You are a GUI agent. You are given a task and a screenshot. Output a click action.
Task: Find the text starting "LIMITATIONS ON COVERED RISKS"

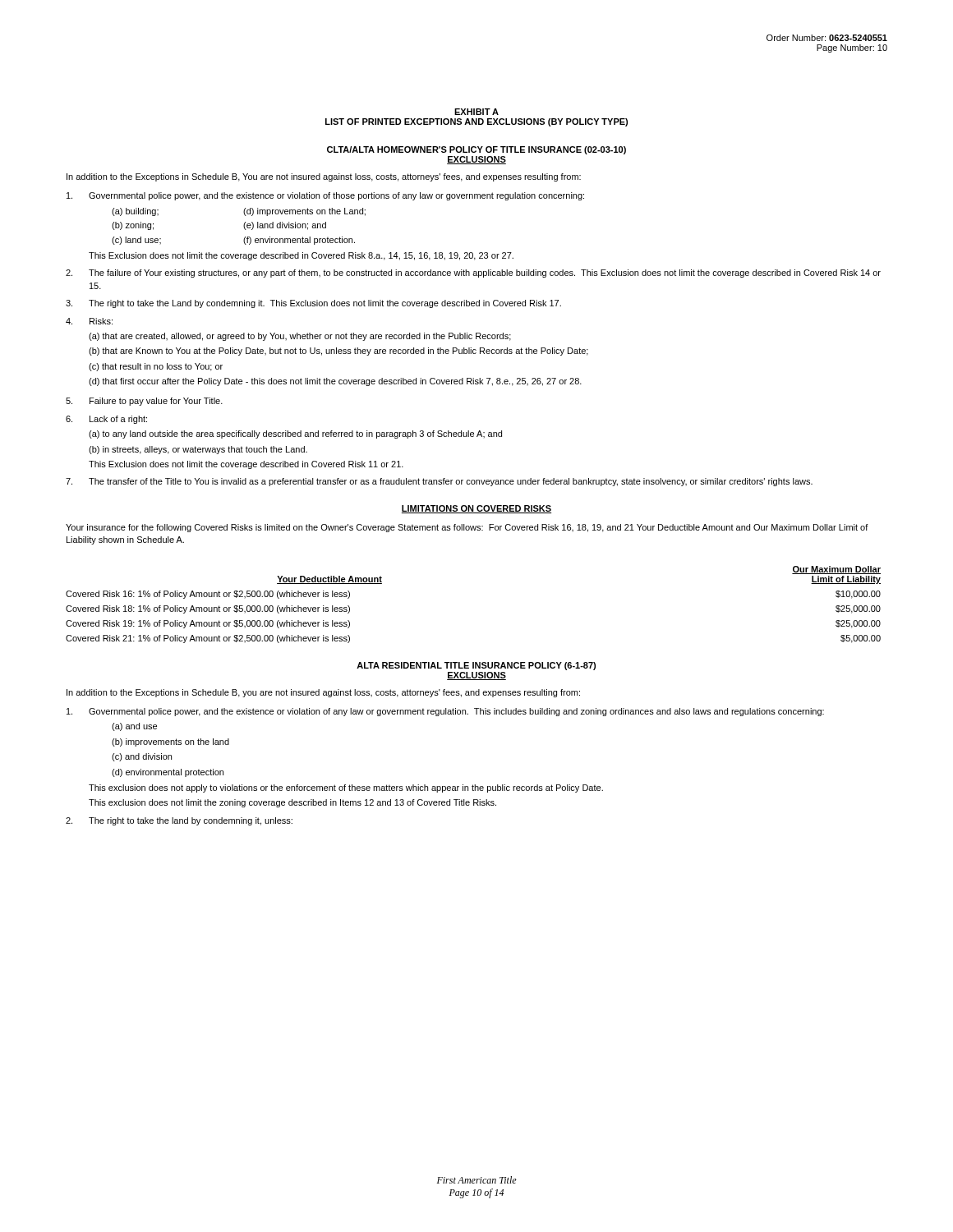click(476, 508)
